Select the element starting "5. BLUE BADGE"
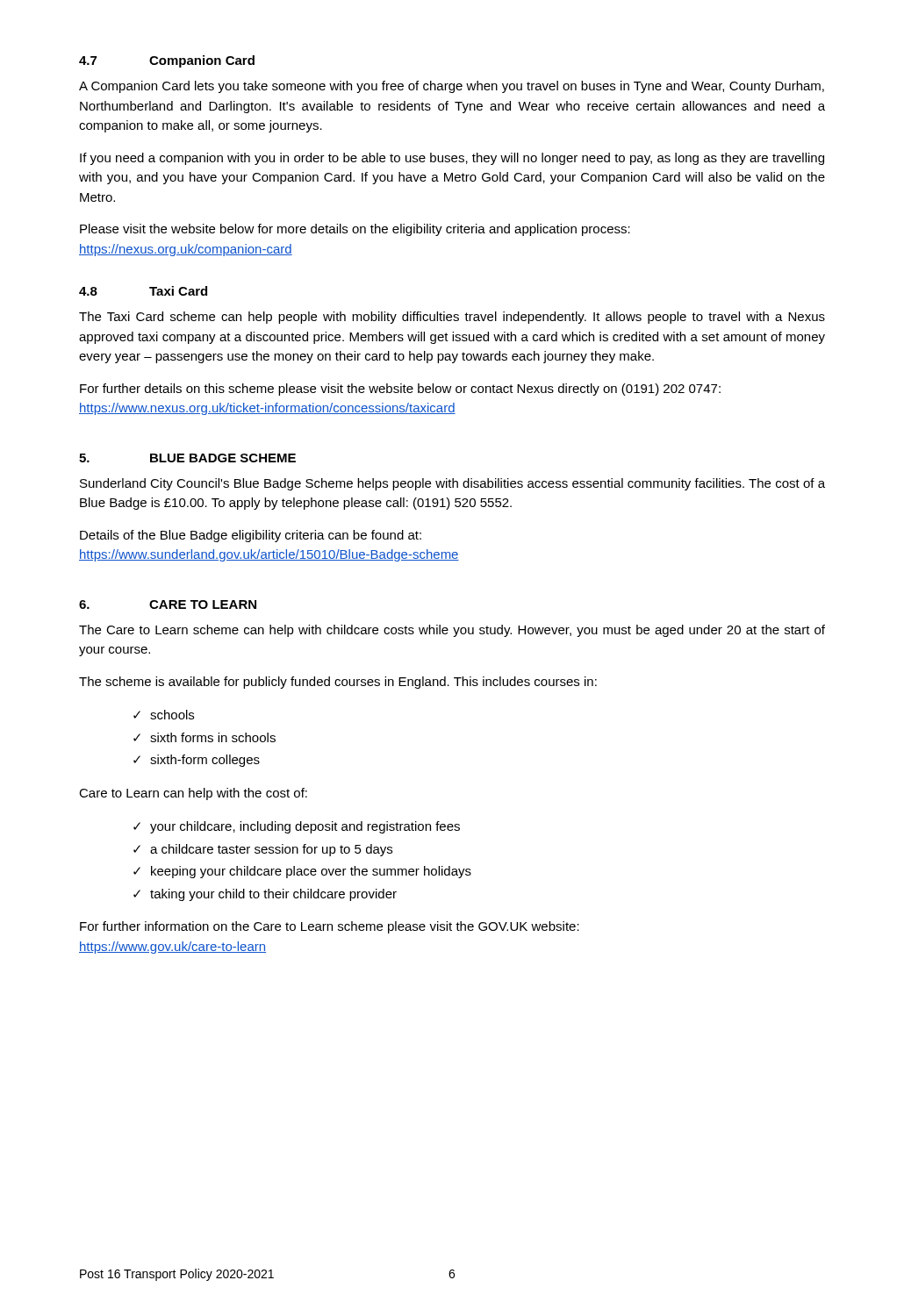Image resolution: width=904 pixels, height=1316 pixels. click(x=188, y=457)
